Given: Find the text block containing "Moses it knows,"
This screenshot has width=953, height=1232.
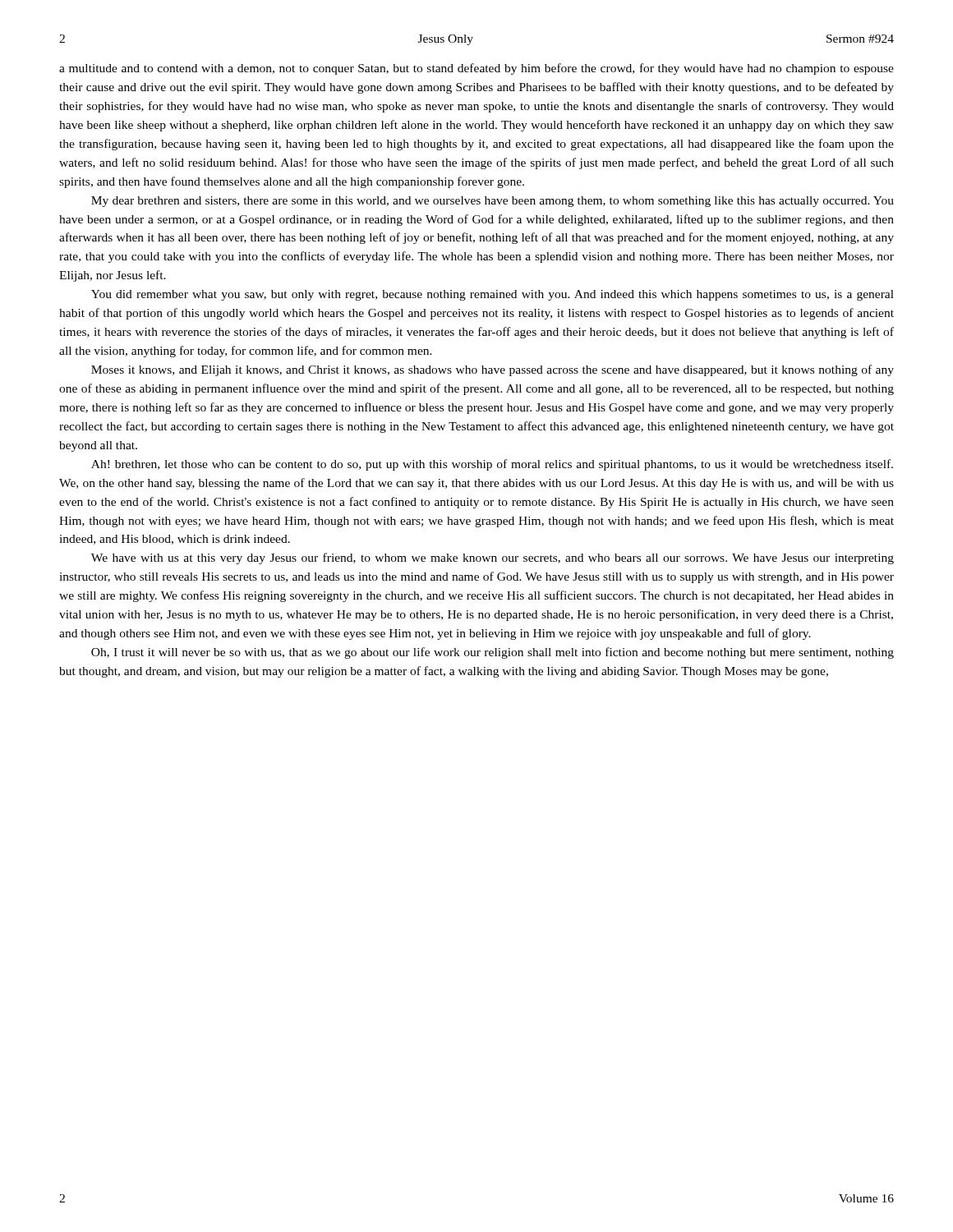Looking at the screenshot, I should tap(476, 407).
